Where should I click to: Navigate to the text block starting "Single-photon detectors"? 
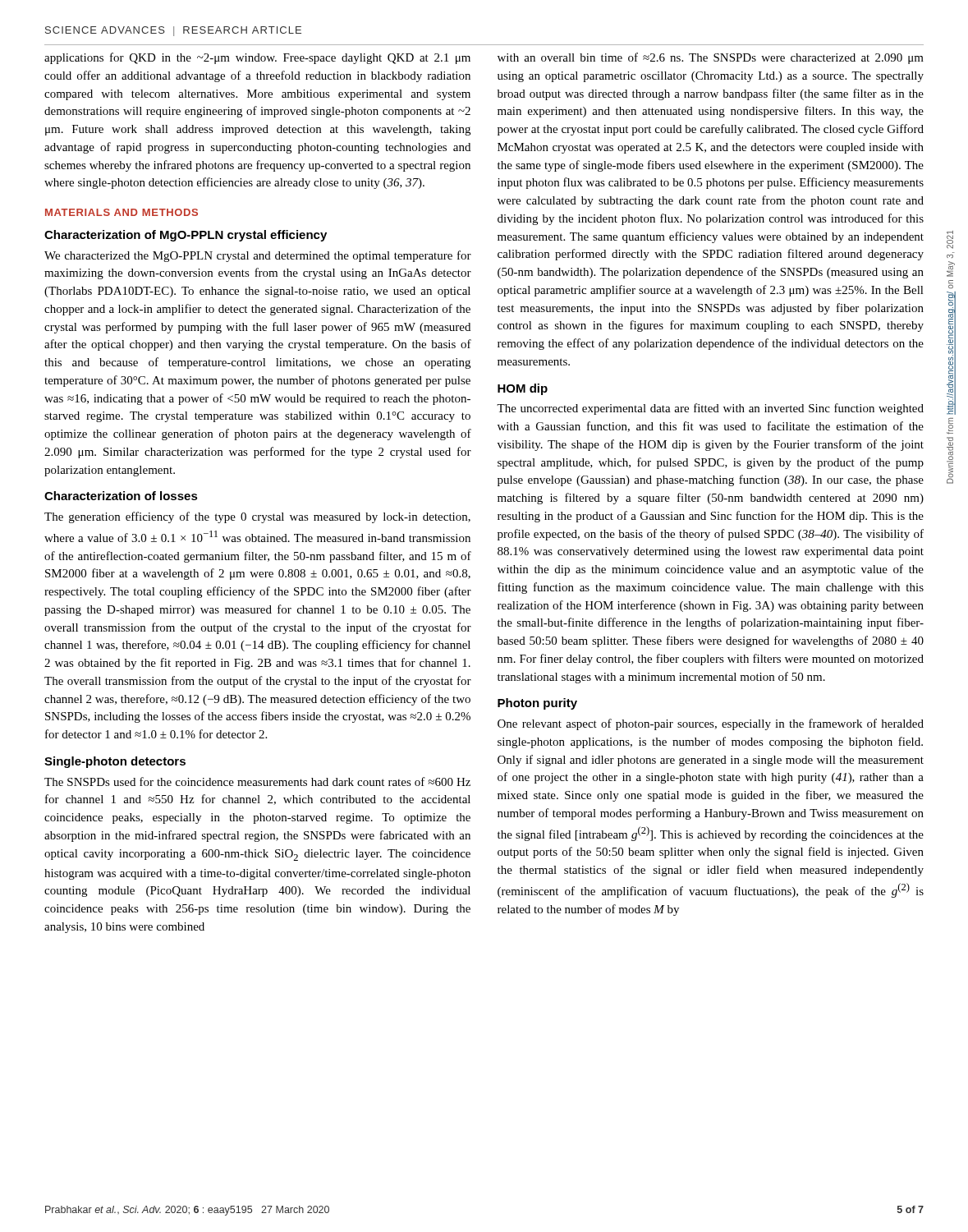pyautogui.click(x=115, y=761)
